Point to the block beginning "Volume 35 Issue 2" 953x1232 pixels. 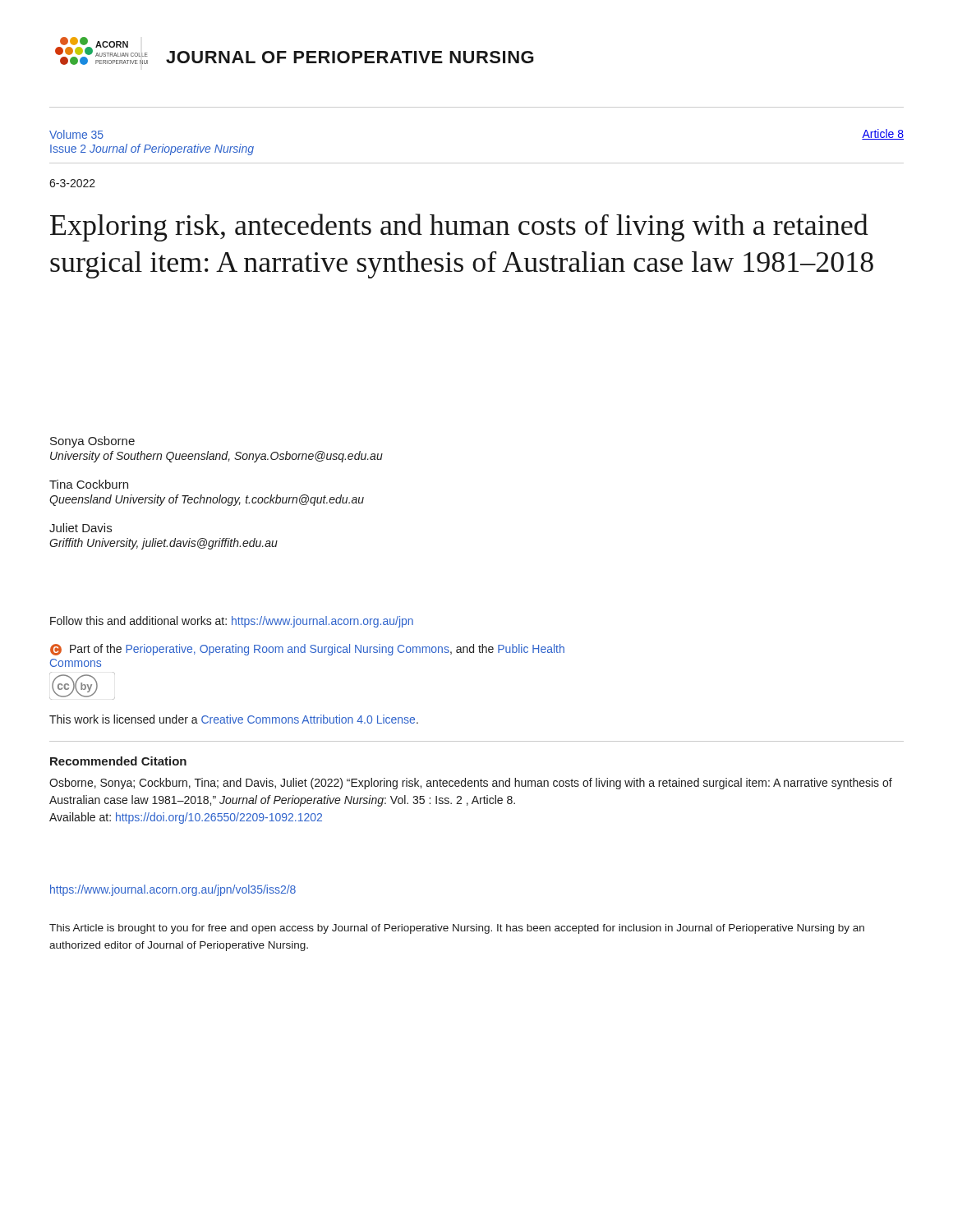[x=152, y=142]
